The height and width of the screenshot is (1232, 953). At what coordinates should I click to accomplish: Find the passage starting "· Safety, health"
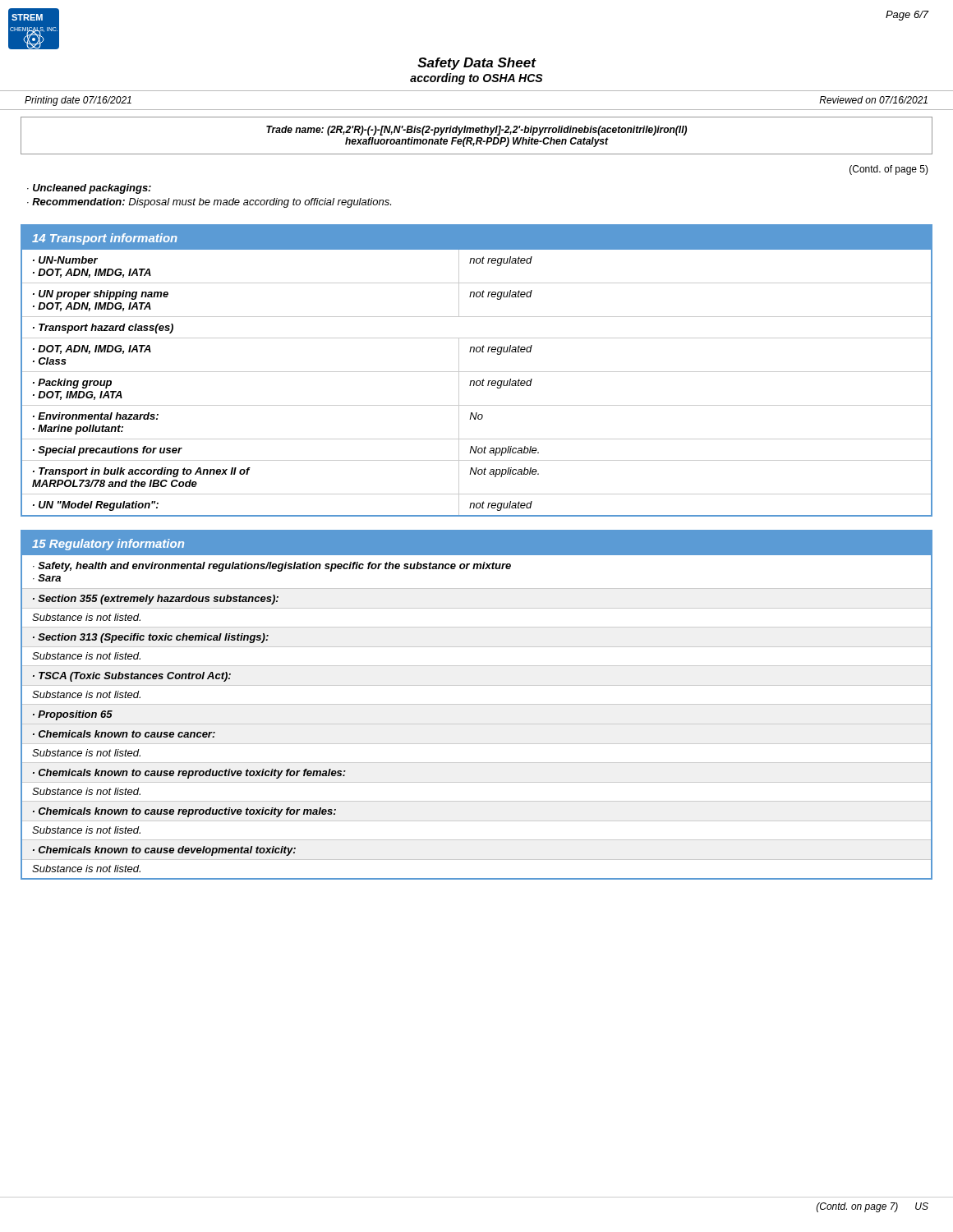(272, 572)
